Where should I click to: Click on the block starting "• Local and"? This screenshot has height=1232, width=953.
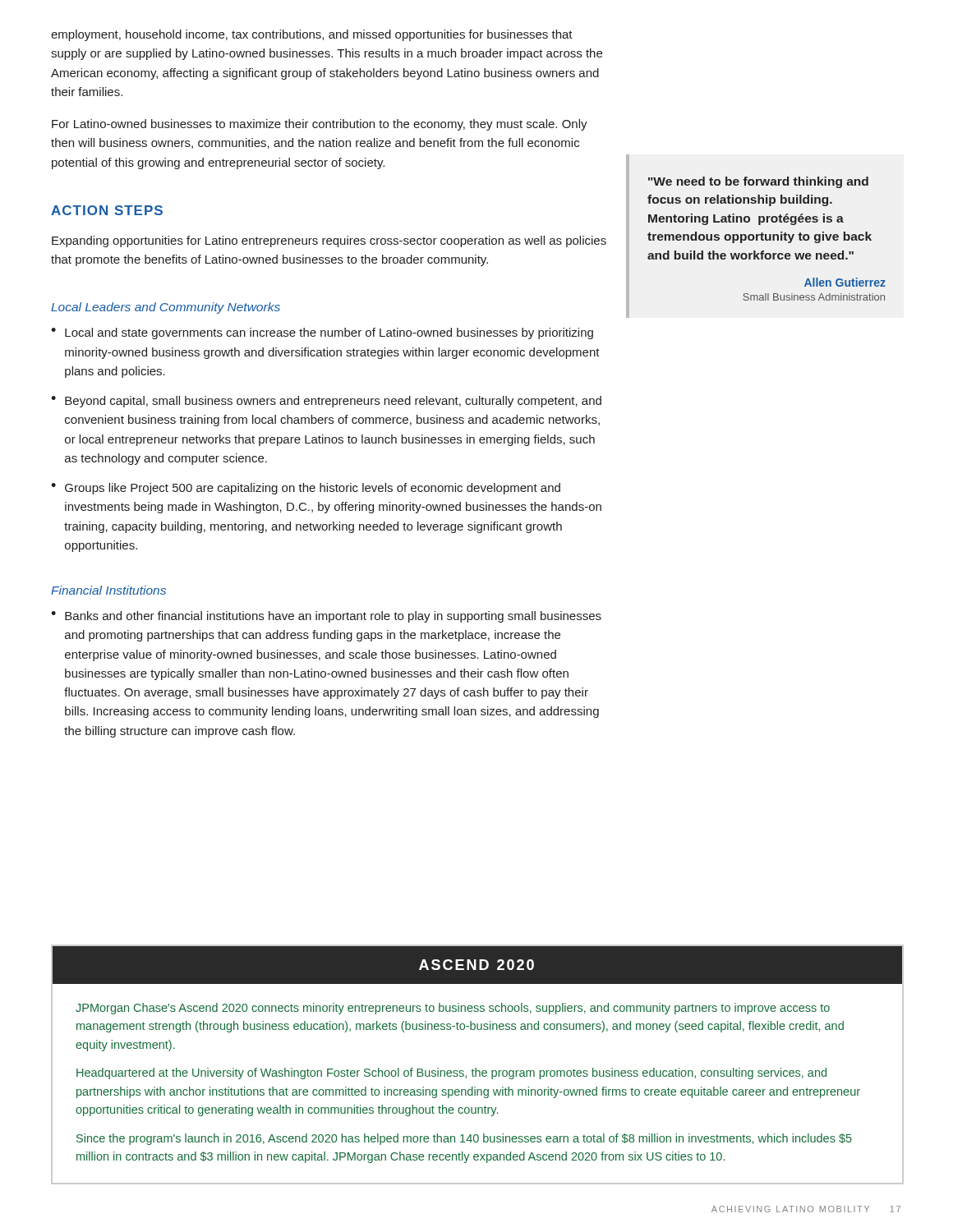tap(330, 352)
